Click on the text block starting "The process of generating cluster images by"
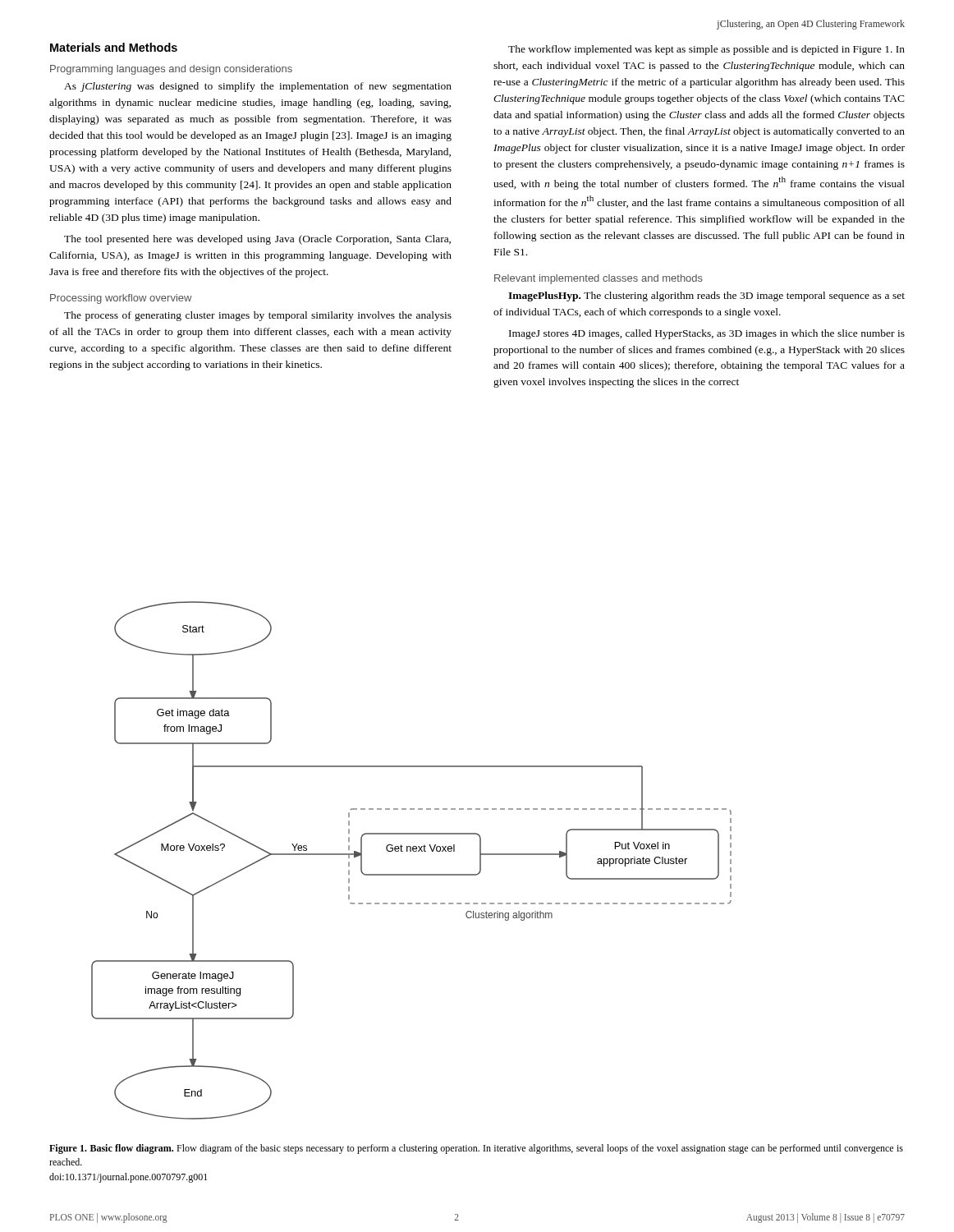This screenshot has height=1232, width=954. [250, 340]
